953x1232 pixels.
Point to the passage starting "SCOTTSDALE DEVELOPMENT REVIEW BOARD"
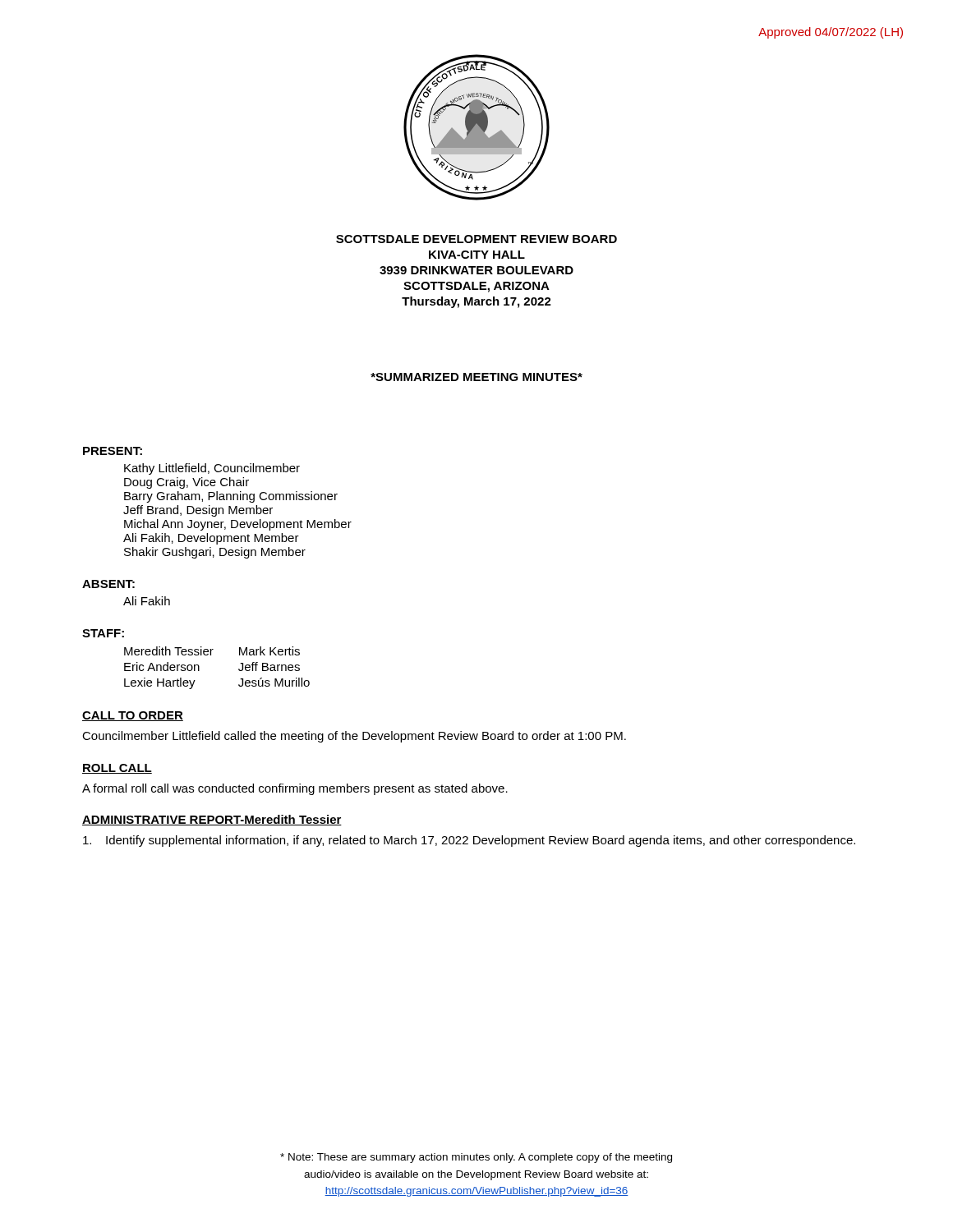476,270
